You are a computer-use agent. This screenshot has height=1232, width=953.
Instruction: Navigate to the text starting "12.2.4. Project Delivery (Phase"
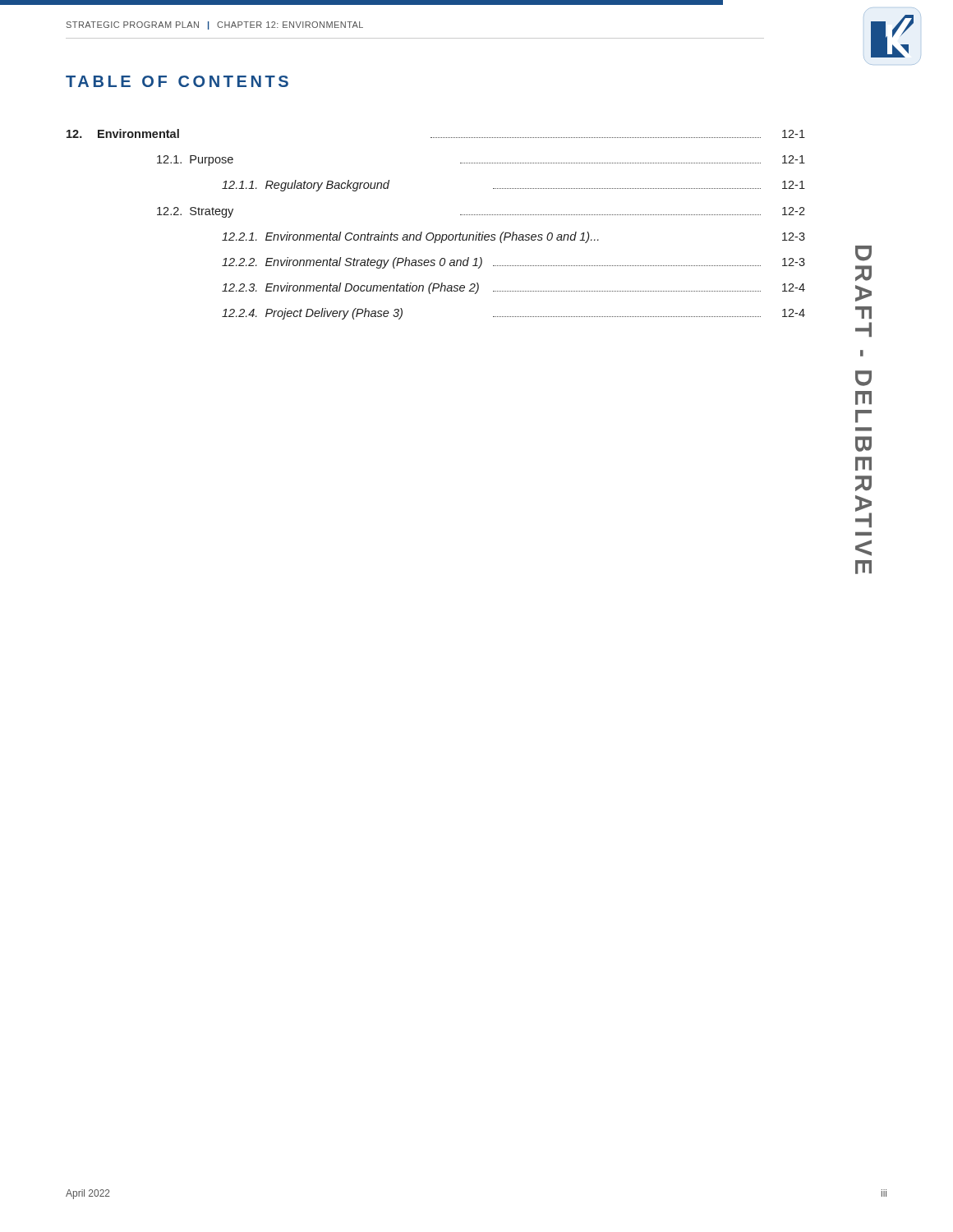[x=513, y=314]
